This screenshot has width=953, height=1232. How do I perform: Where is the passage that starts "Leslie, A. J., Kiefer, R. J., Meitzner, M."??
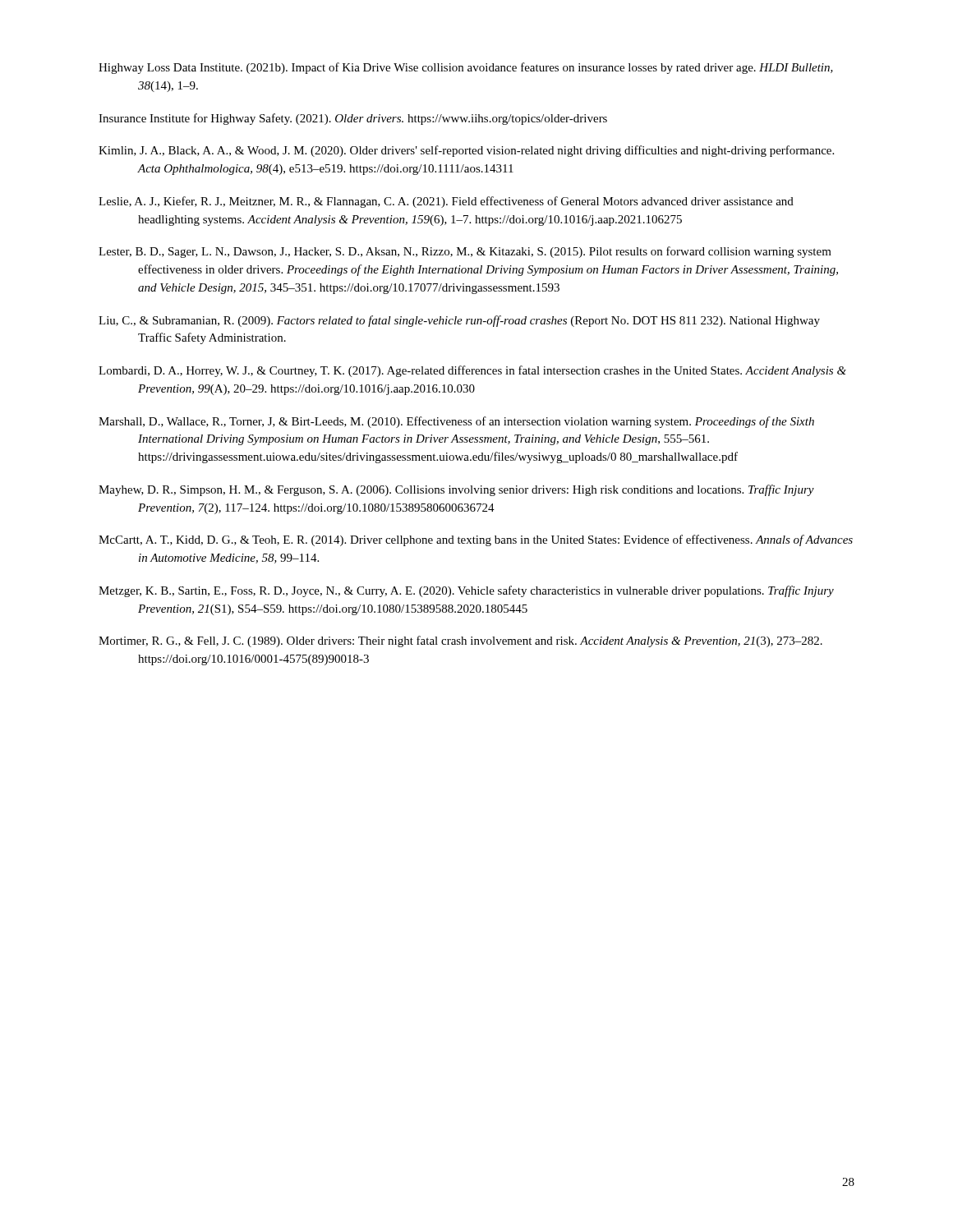[x=446, y=210]
